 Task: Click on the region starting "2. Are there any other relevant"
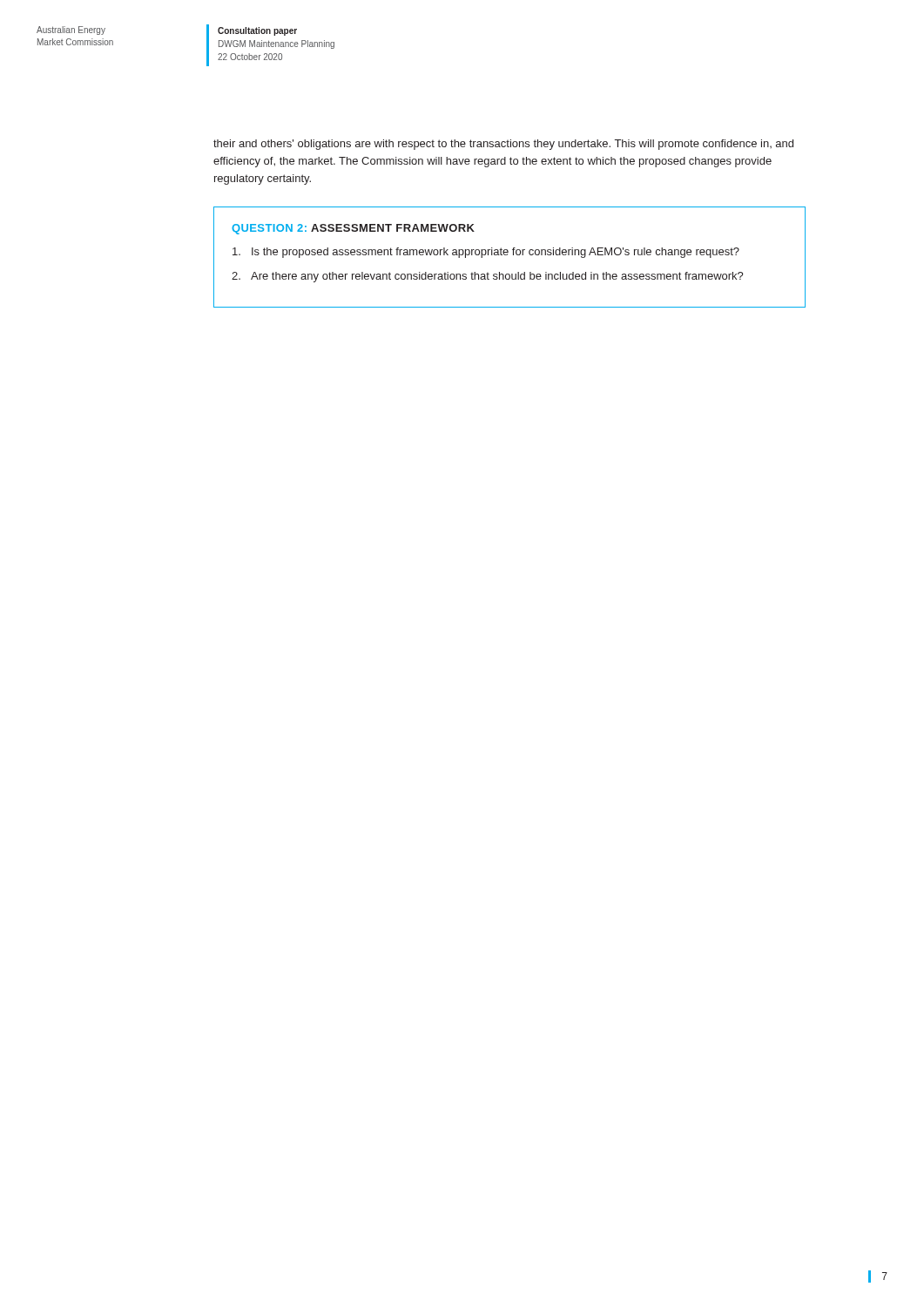click(x=509, y=276)
